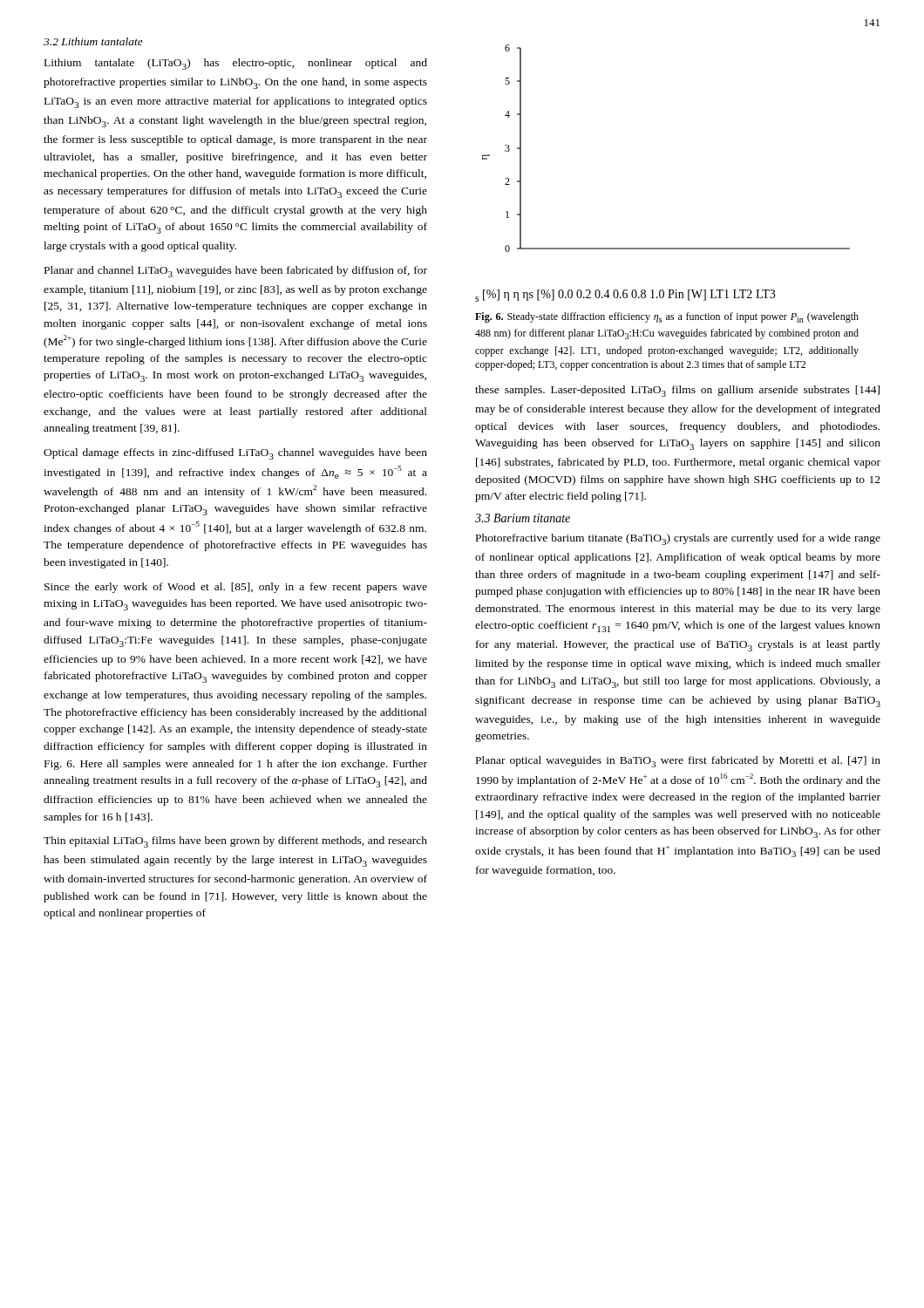This screenshot has height=1308, width=924.
Task: Where is the passage that starts "Planar and channel LiTaO3 waveguides have been"?
Action: coord(235,349)
